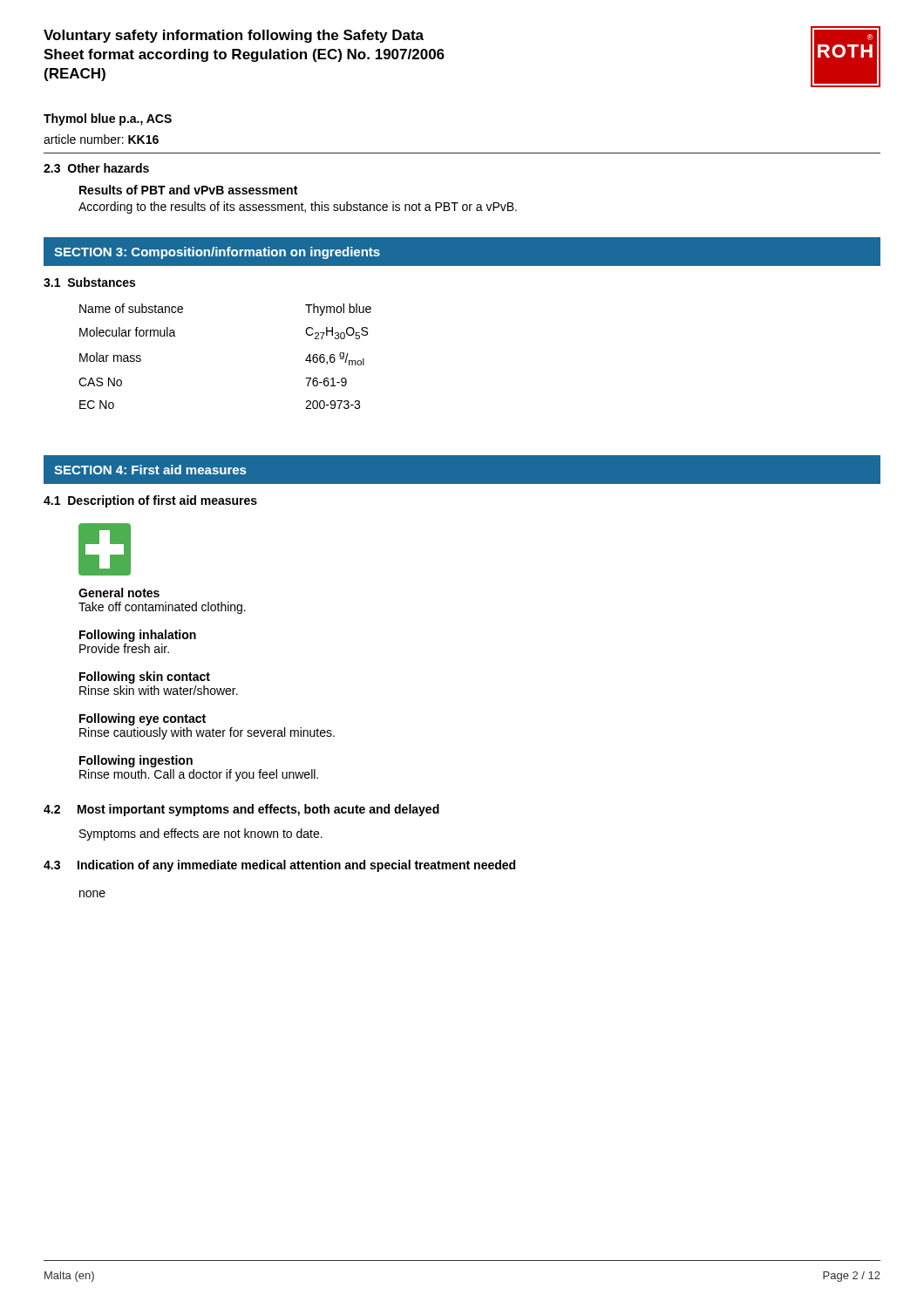Find the element starting "2.3 Other hazards"
The image size is (924, 1308).
(96, 168)
